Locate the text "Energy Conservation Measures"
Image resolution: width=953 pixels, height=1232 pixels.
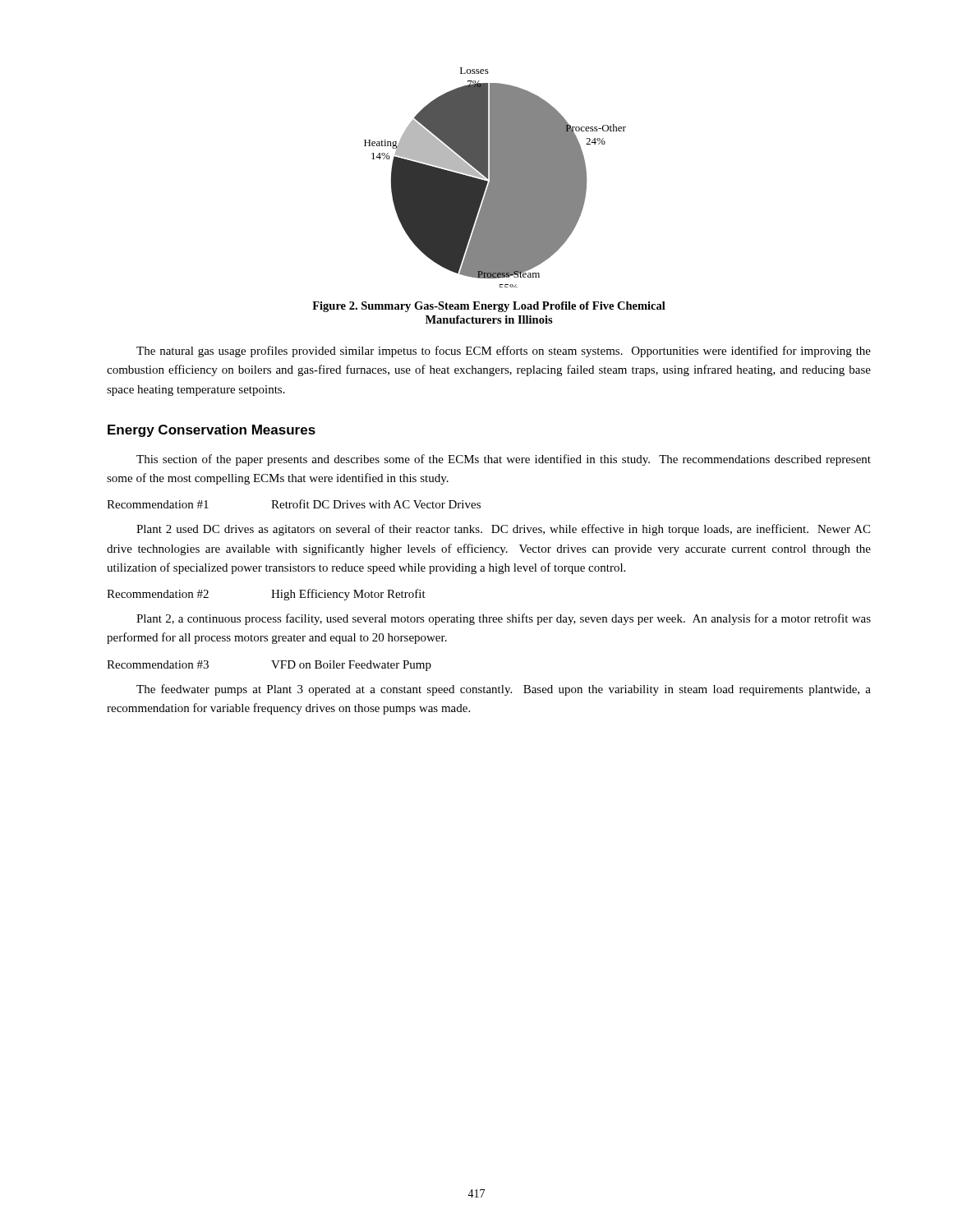tap(211, 430)
